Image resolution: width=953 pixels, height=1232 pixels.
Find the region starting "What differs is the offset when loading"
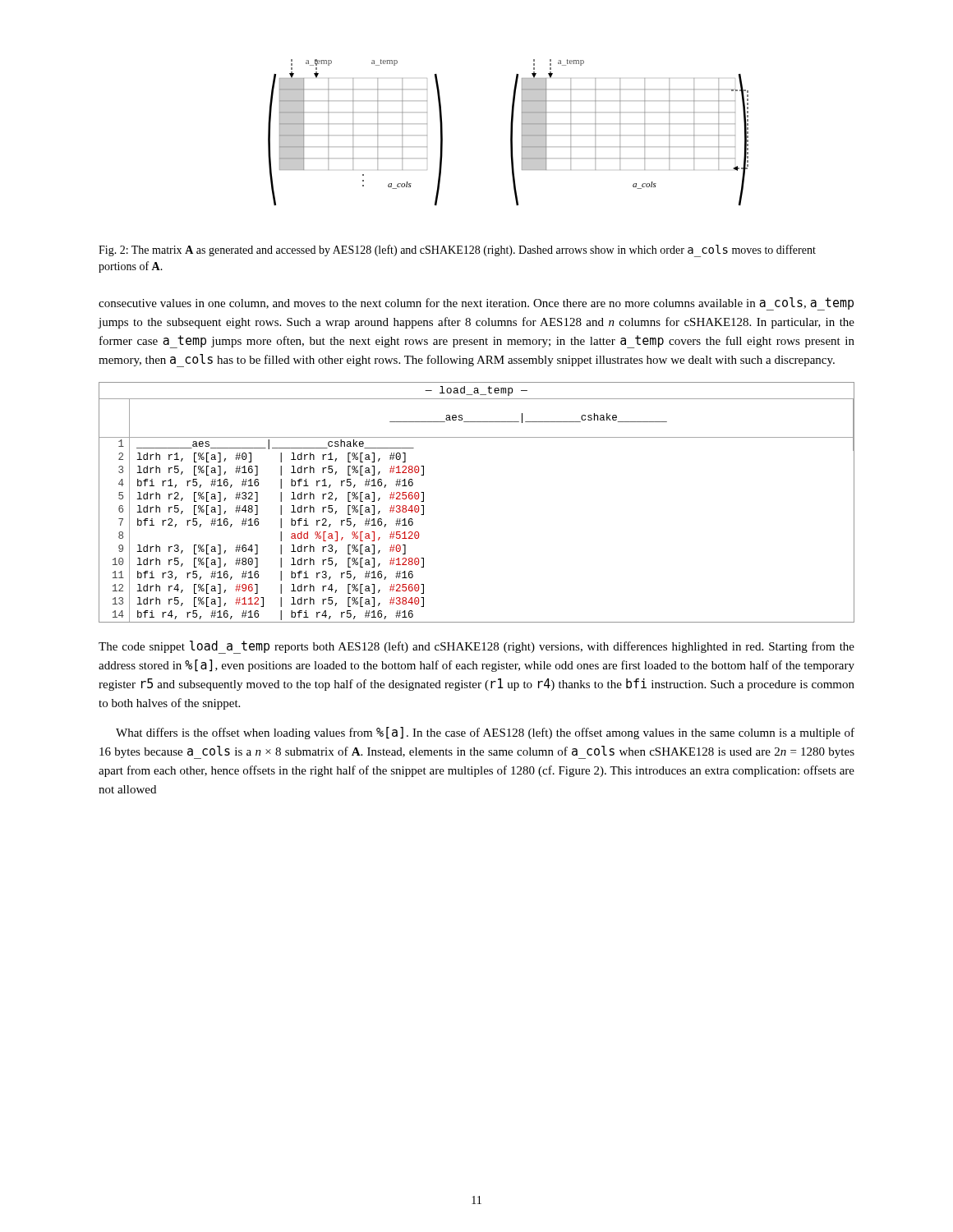click(x=476, y=761)
